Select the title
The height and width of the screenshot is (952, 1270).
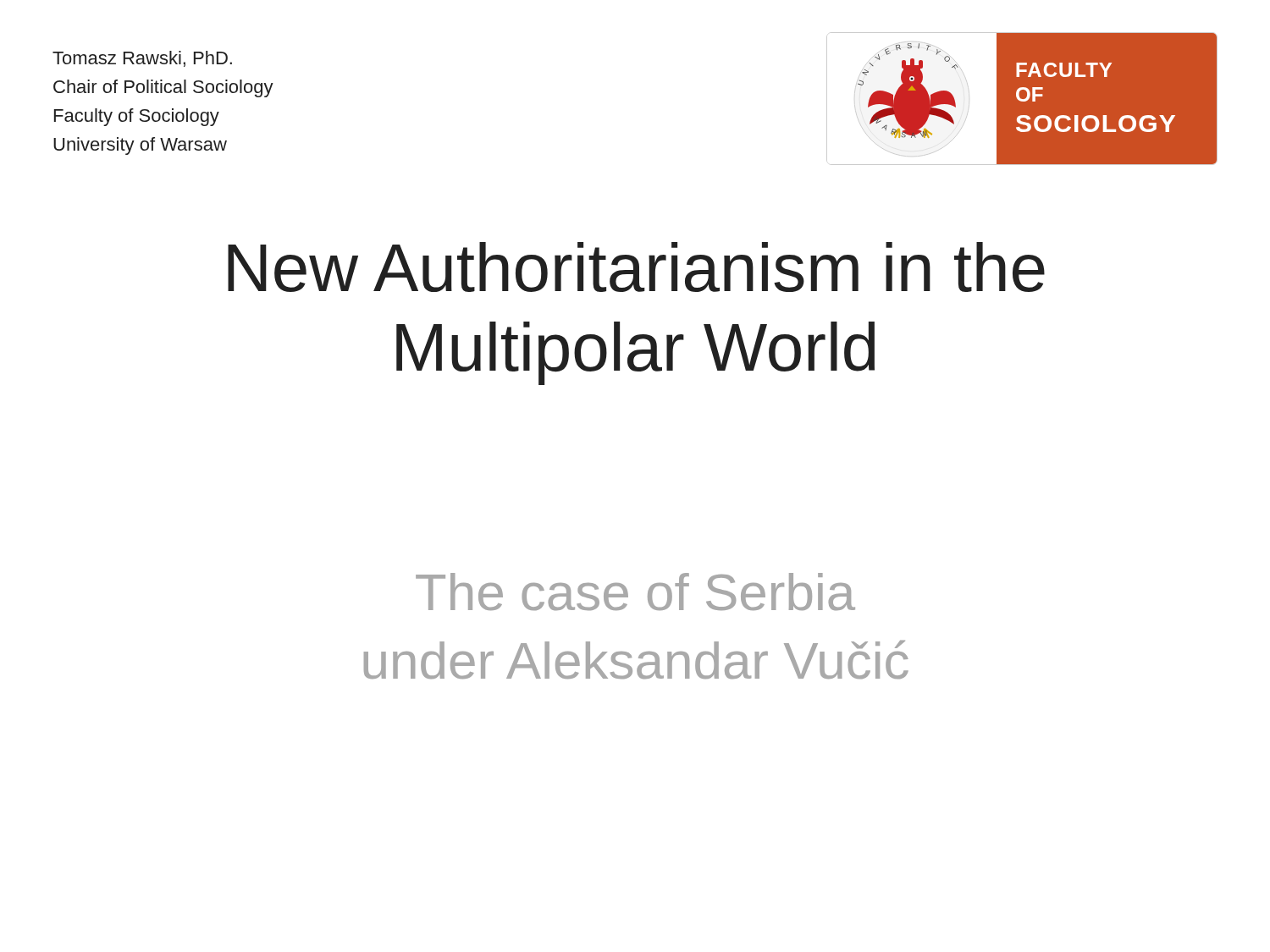[x=635, y=308]
